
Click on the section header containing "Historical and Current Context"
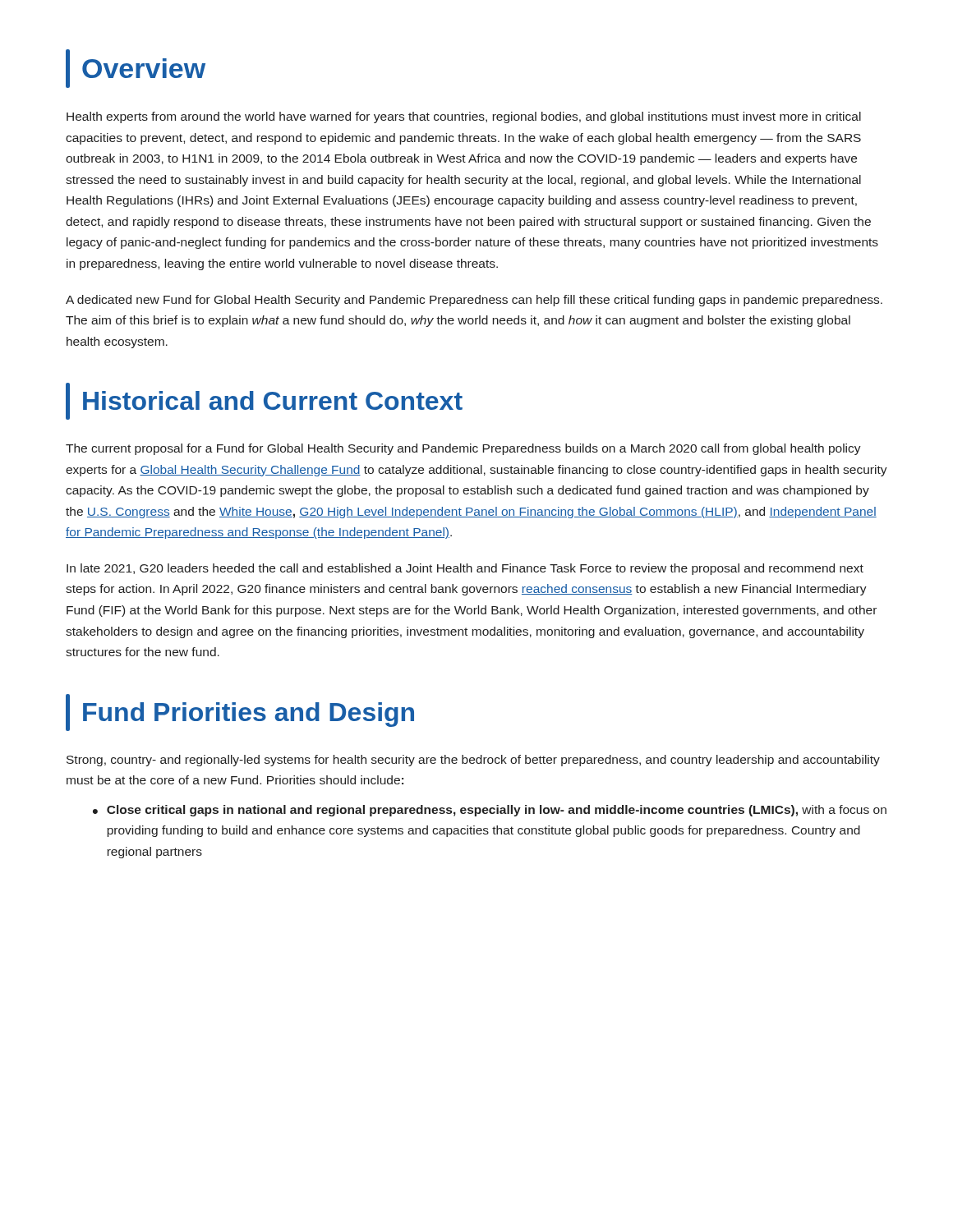point(264,401)
